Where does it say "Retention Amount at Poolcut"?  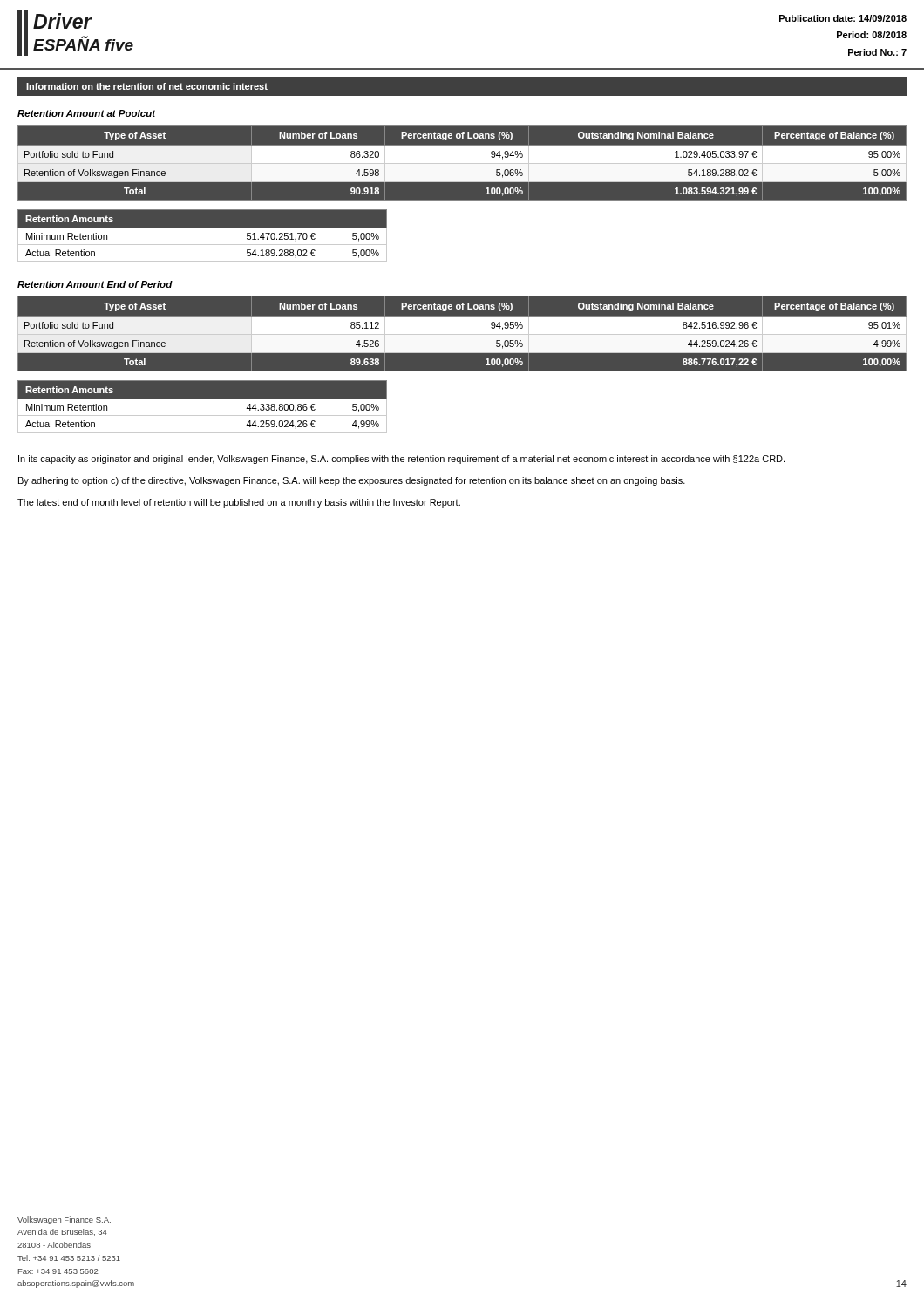[86, 113]
